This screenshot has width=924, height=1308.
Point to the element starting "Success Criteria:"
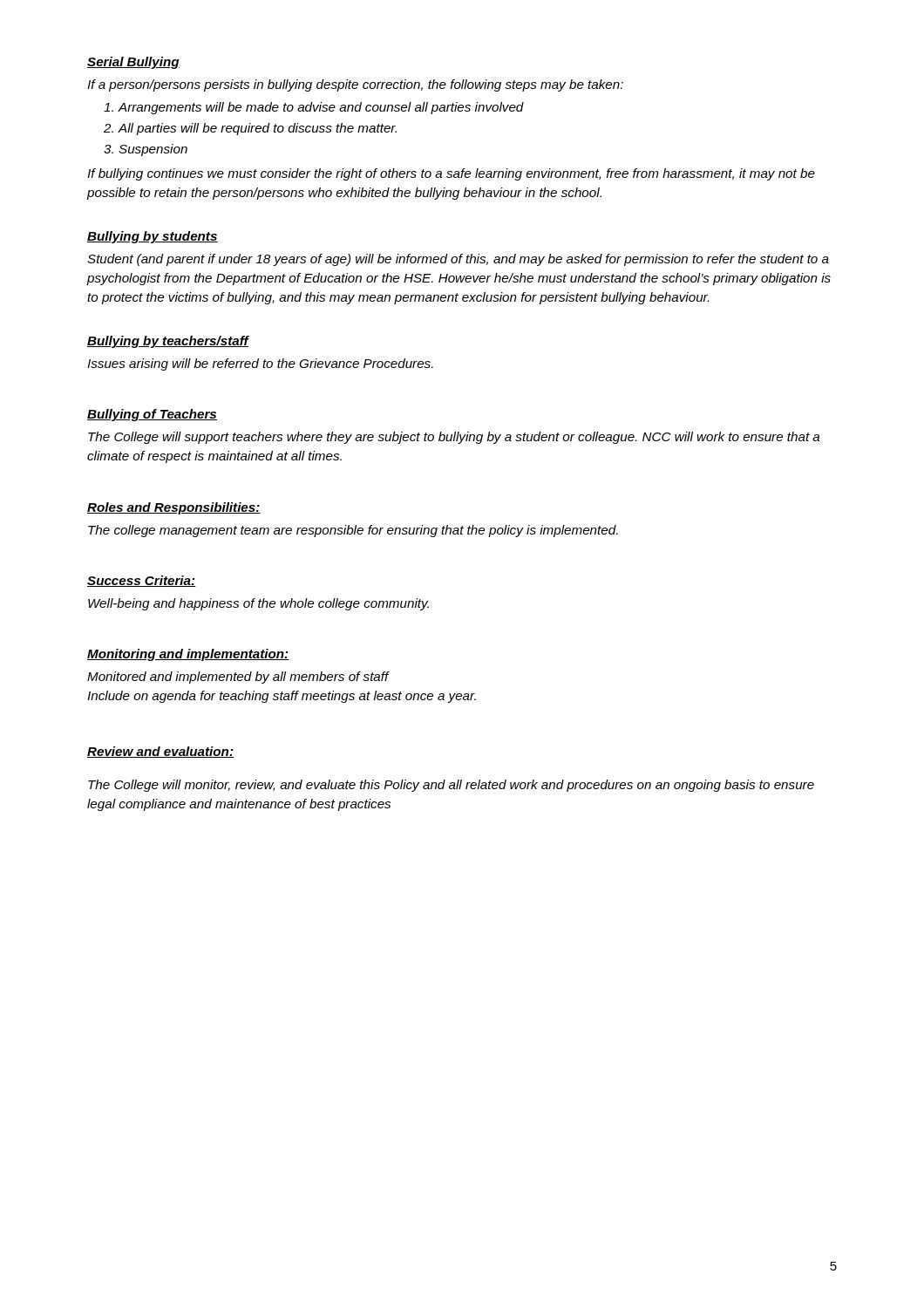tap(141, 580)
